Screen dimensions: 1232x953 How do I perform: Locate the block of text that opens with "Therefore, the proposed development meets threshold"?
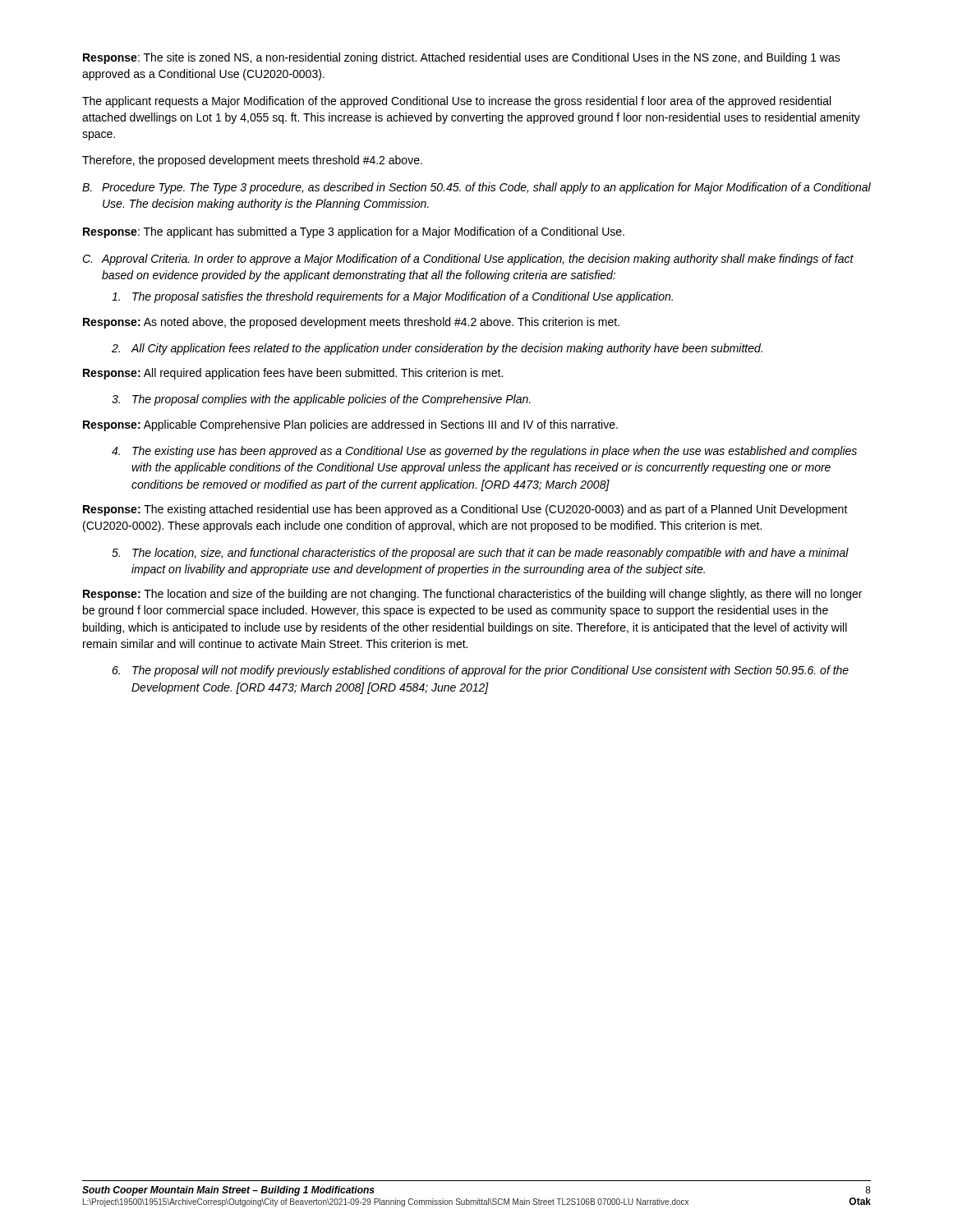click(253, 161)
